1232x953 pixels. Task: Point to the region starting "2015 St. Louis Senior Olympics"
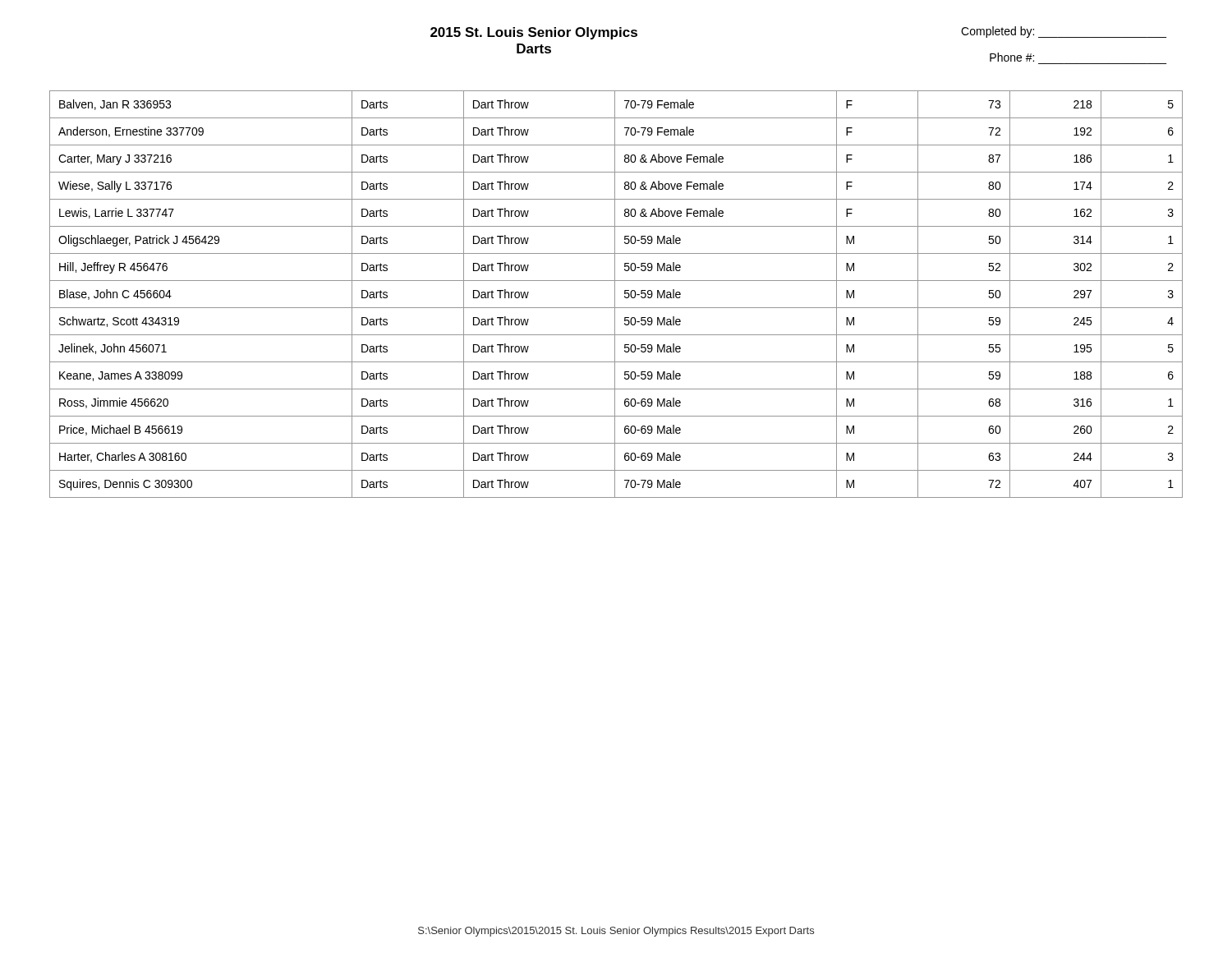point(534,41)
